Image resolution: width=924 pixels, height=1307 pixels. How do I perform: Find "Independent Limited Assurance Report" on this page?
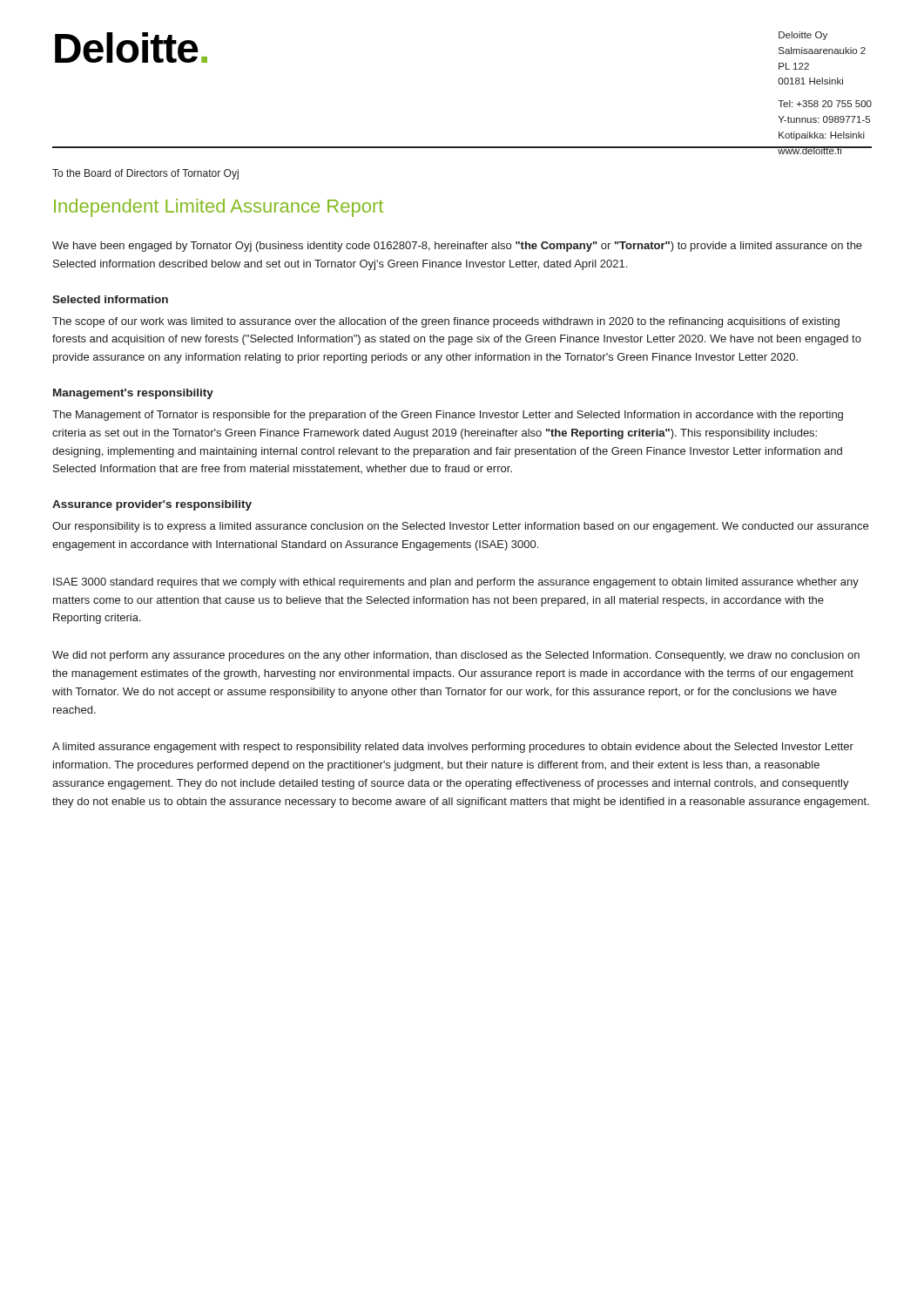(x=218, y=206)
